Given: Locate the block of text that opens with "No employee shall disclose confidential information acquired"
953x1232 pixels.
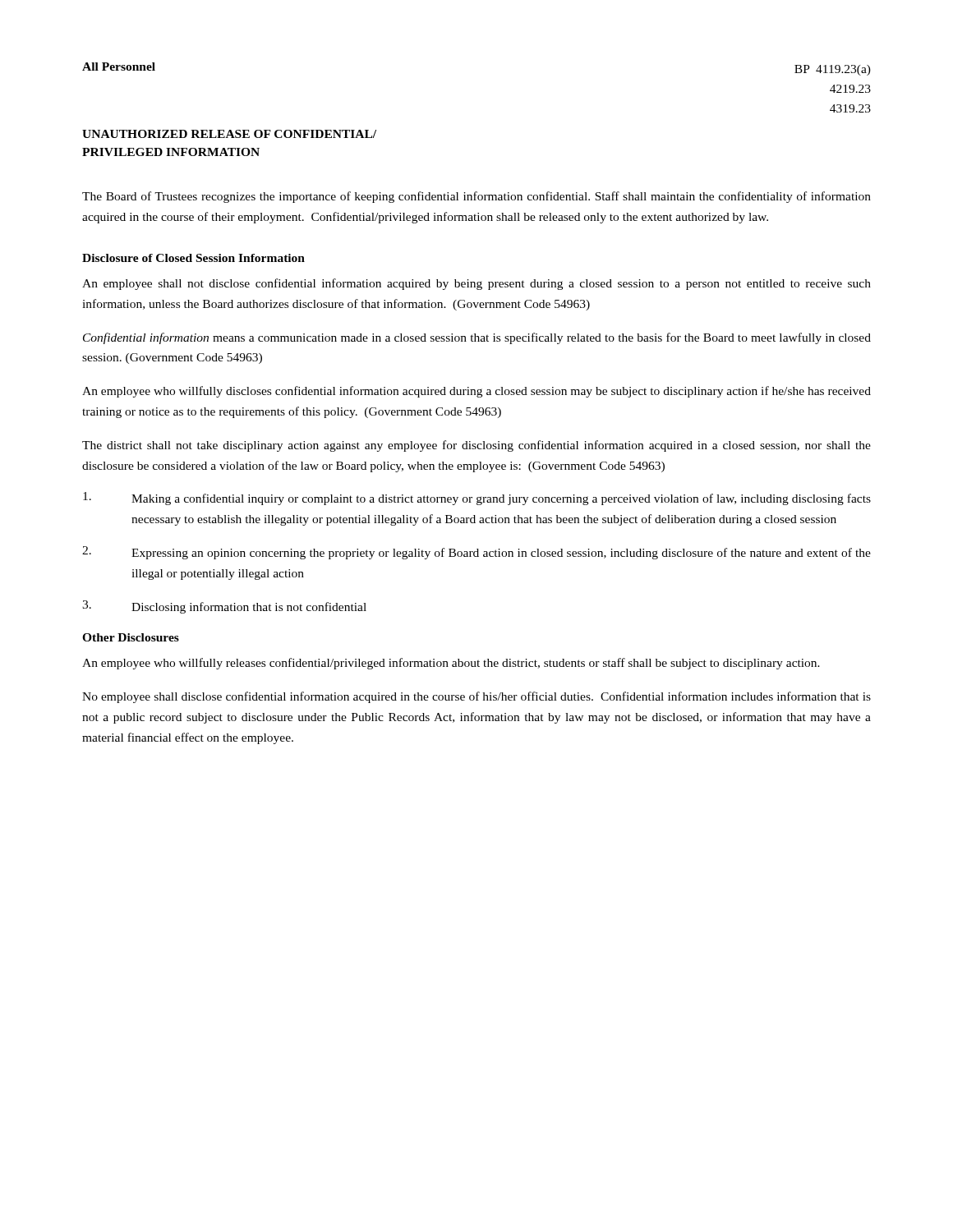Looking at the screenshot, I should [x=476, y=717].
